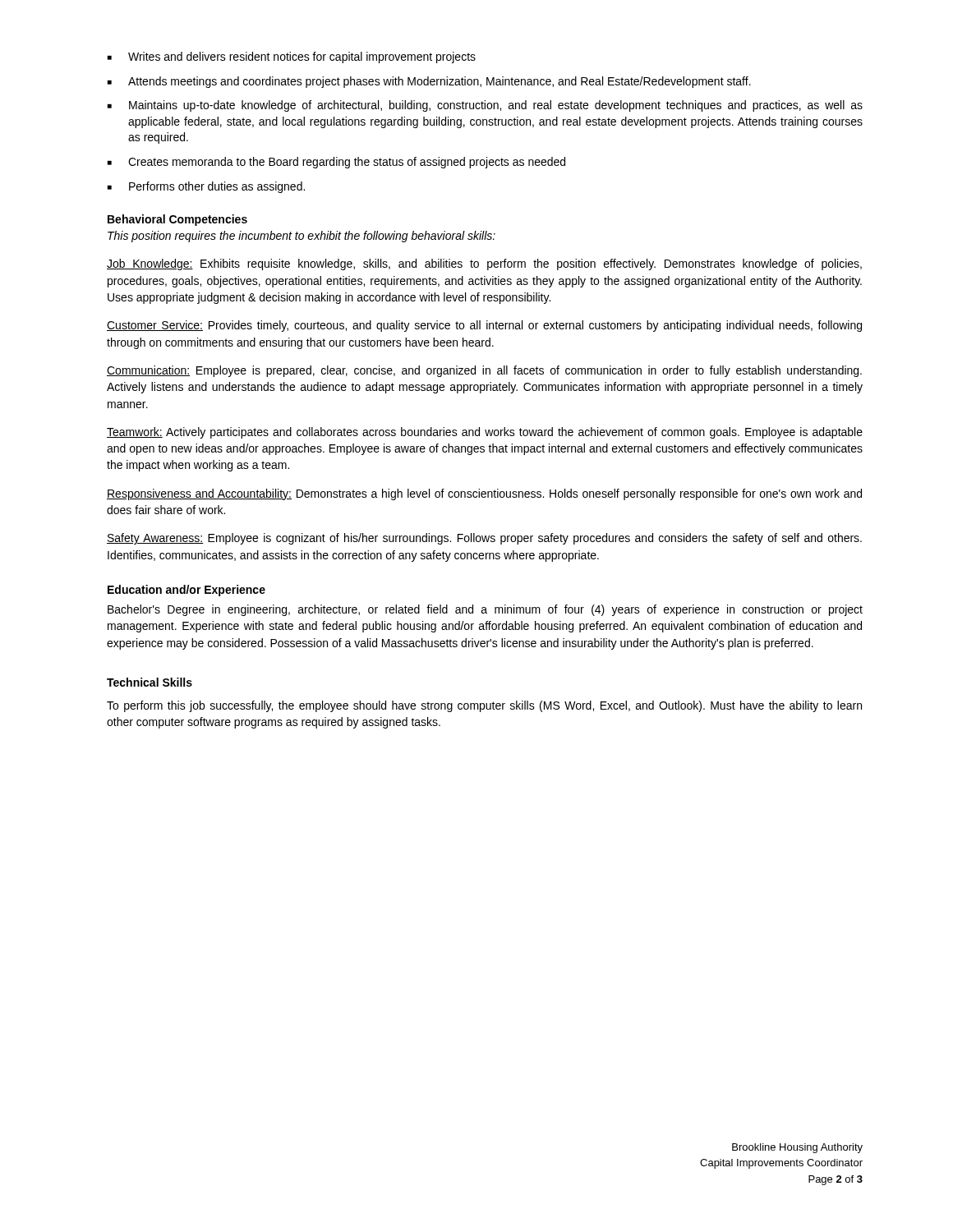Screen dimensions: 1232x953
Task: Navigate to the passage starting "Behavioral Competencies"
Action: (177, 219)
